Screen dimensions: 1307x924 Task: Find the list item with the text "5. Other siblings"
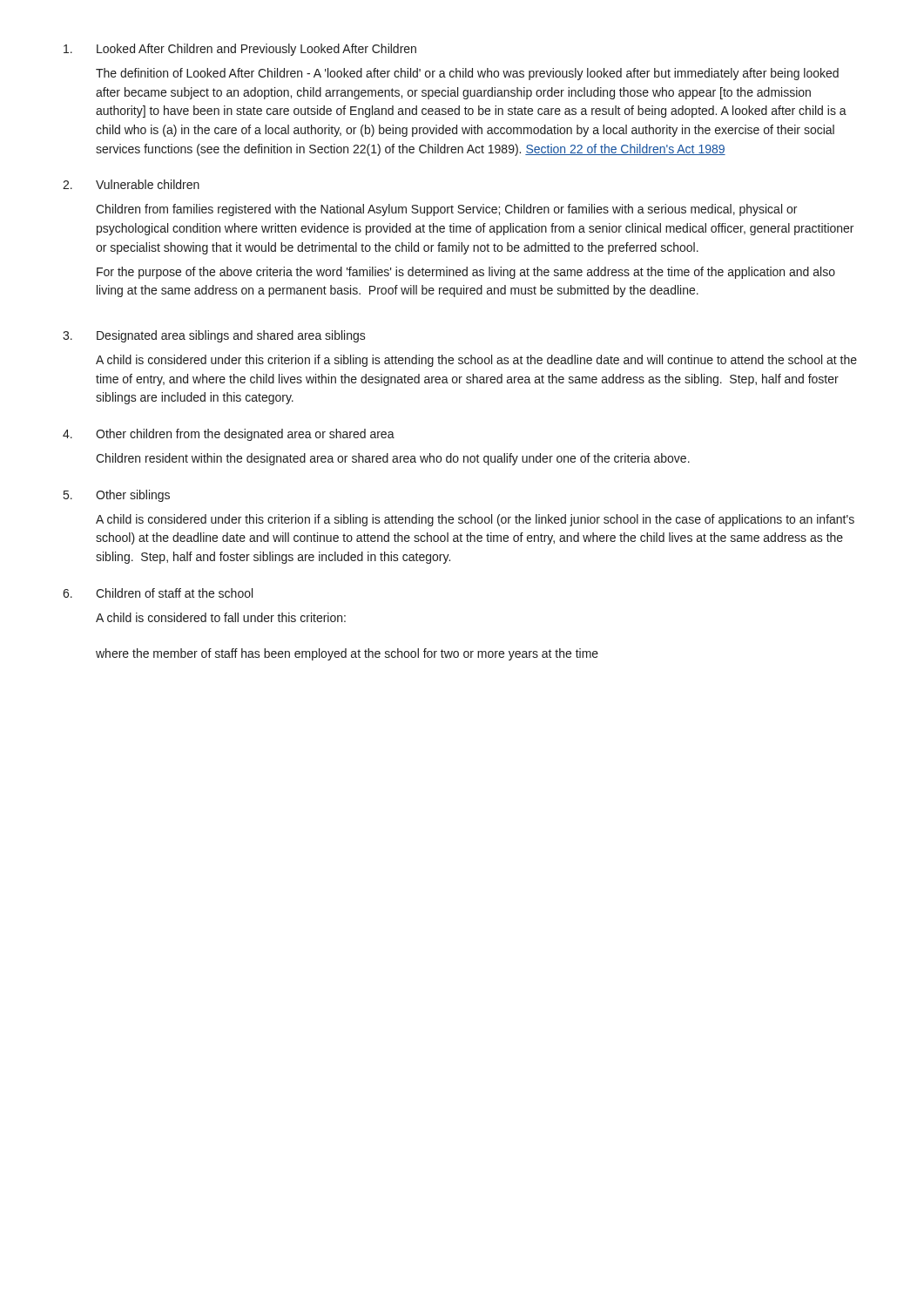(x=117, y=495)
